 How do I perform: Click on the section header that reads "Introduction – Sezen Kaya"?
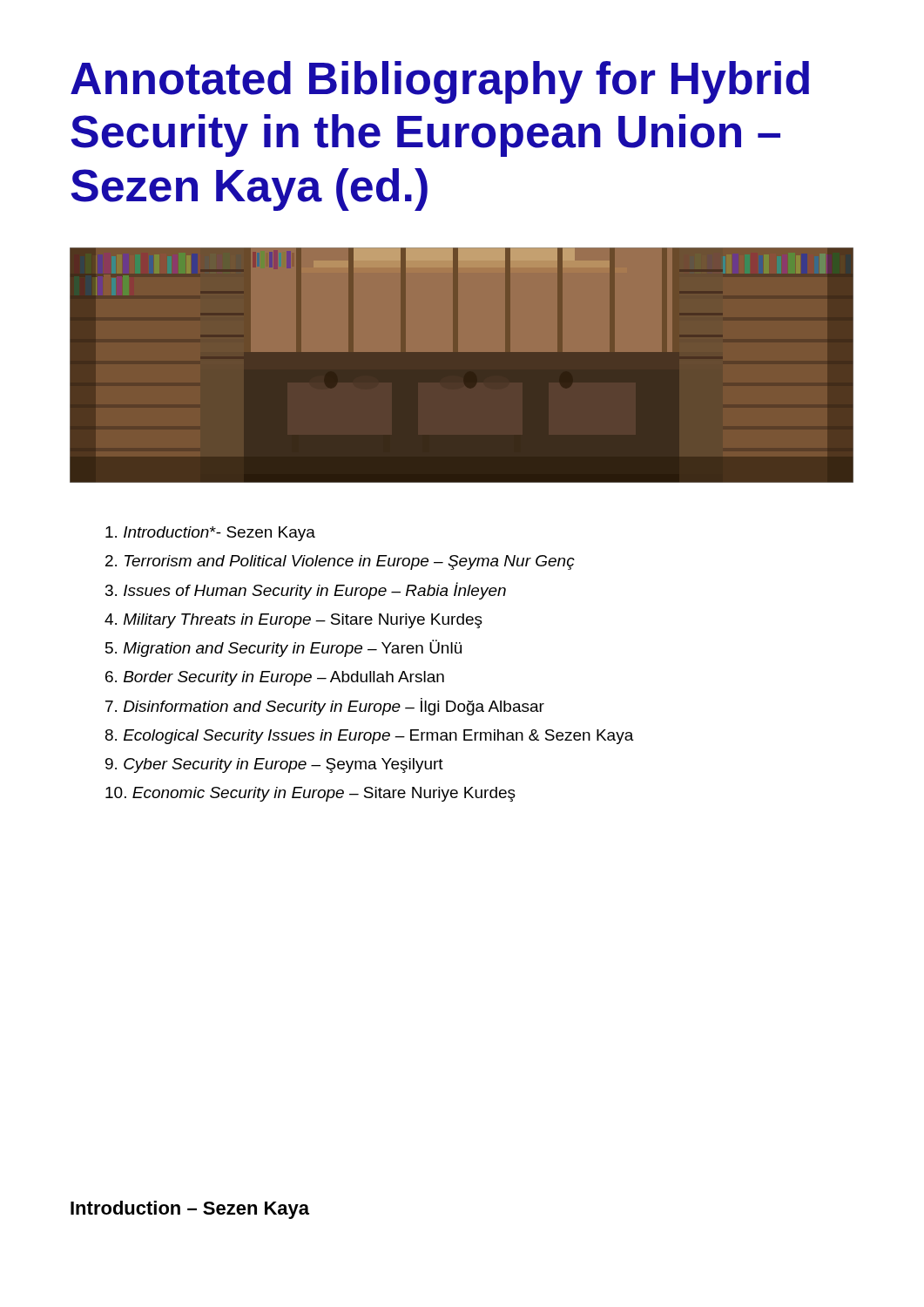click(x=189, y=1208)
